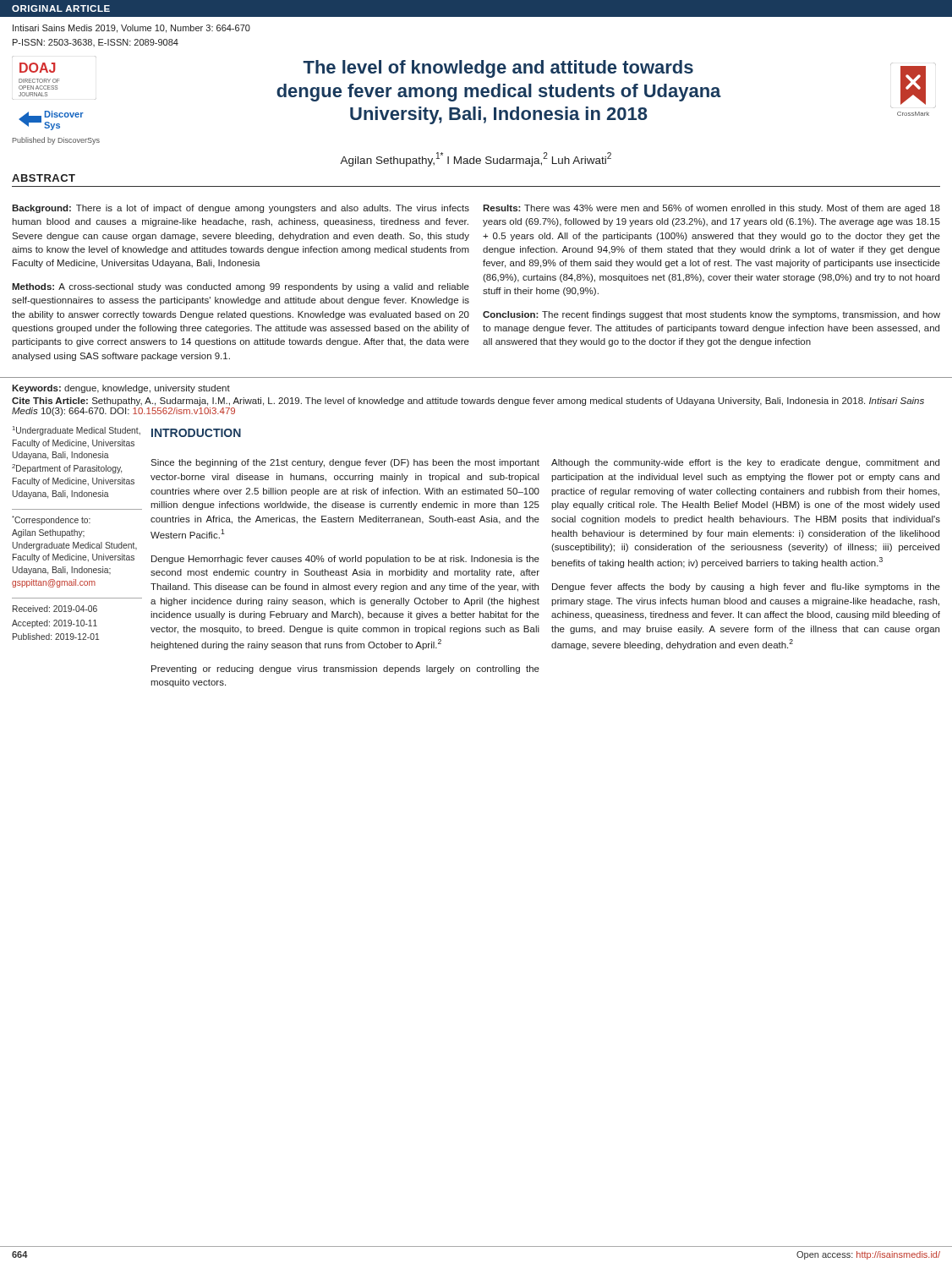Navigate to the region starting "Intisari Sains Medis 2019,"
This screenshot has width=952, height=1268.
131,35
